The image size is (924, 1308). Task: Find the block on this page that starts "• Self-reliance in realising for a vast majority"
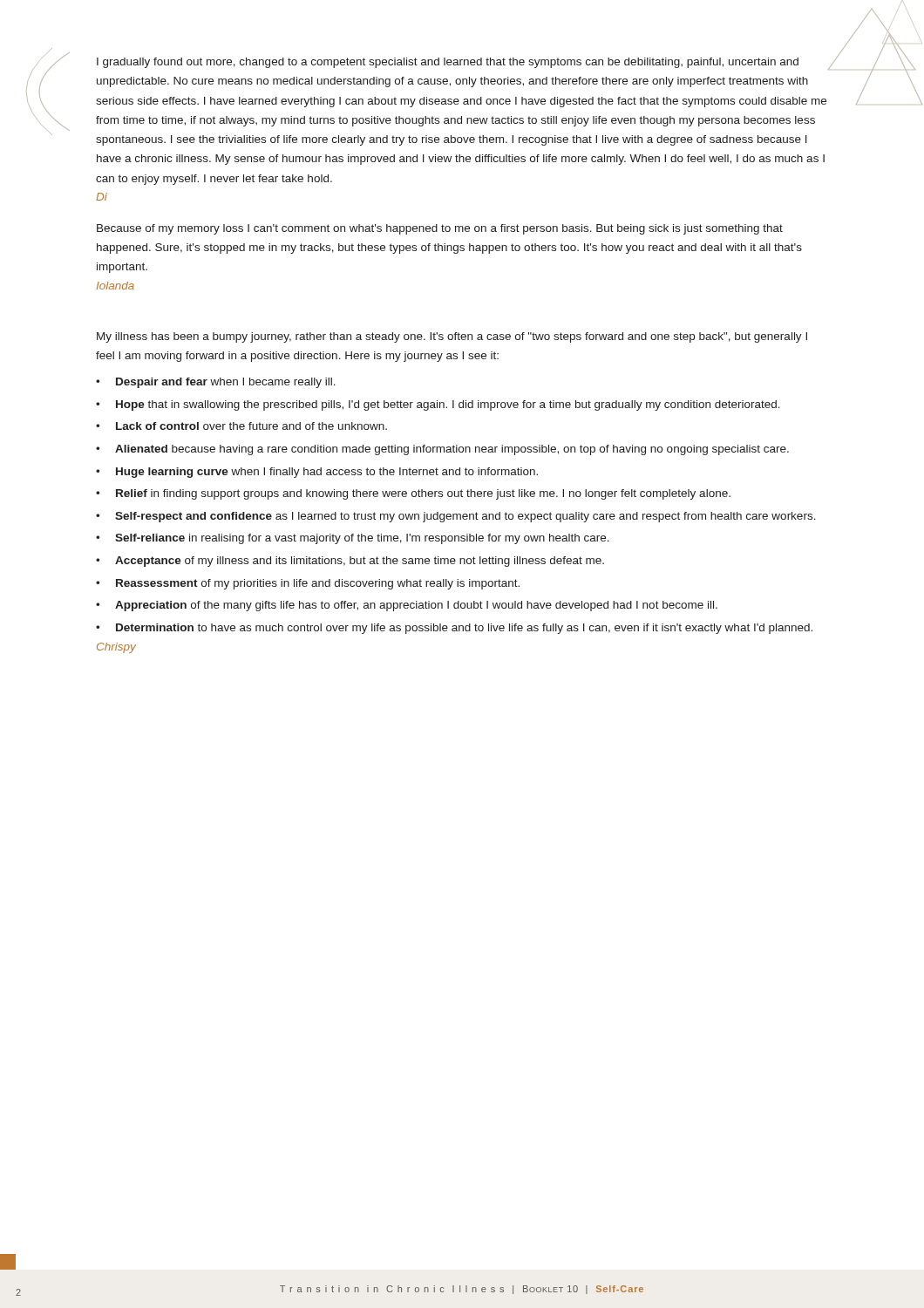462,538
